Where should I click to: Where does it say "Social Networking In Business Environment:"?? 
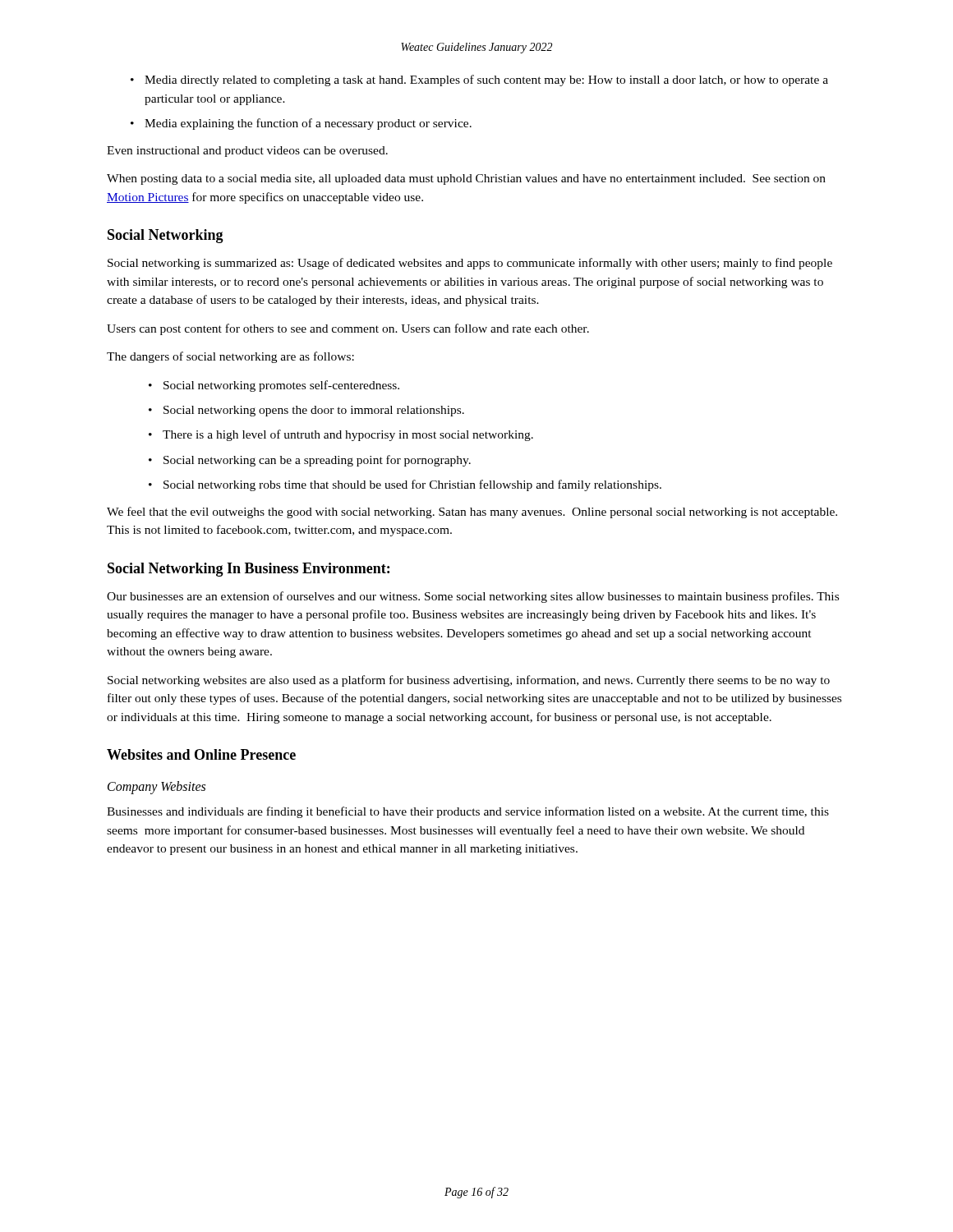pos(249,568)
